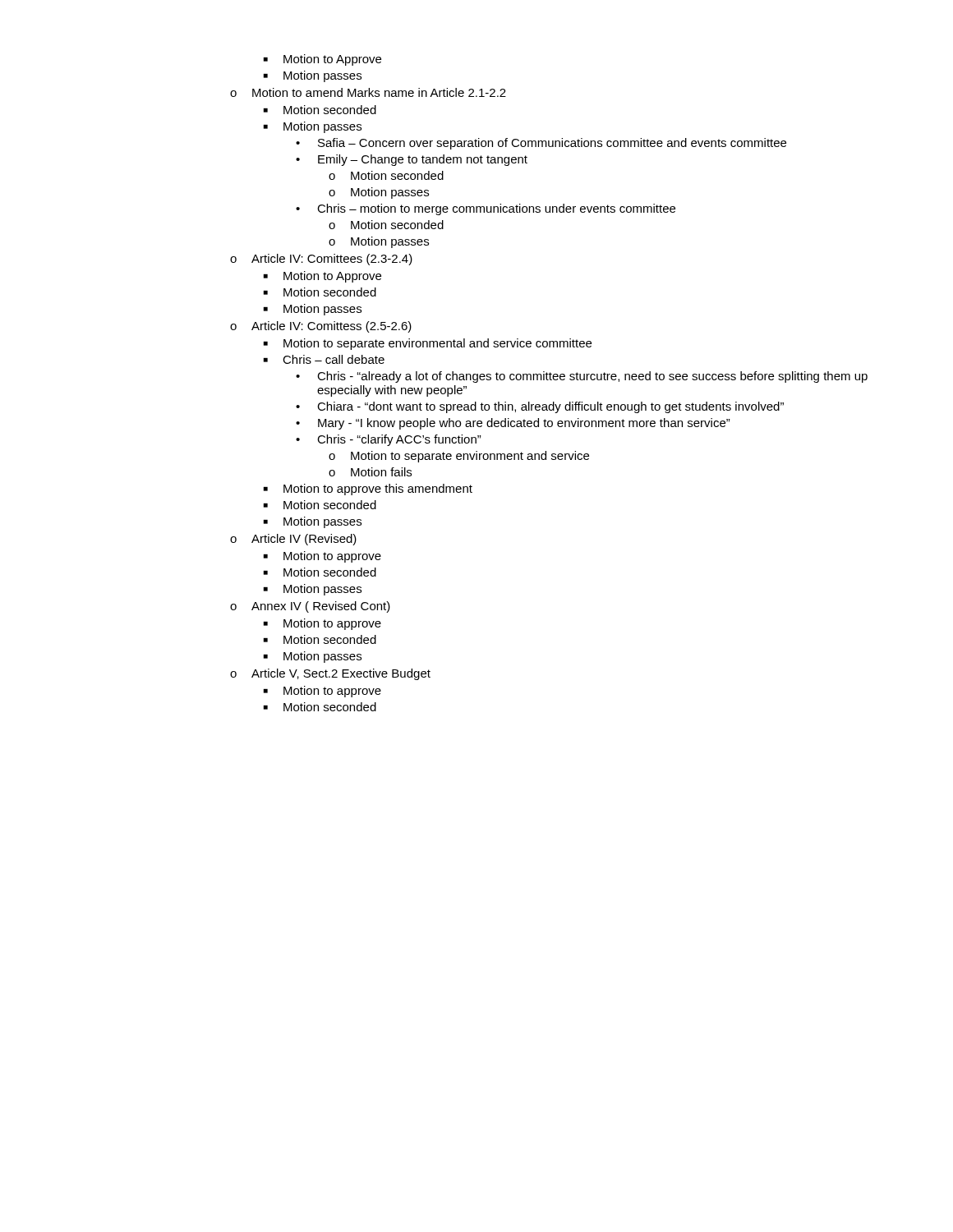The height and width of the screenshot is (1232, 953).
Task: Select the text block starting "o Motion to separate environment and service"
Action: [459, 455]
